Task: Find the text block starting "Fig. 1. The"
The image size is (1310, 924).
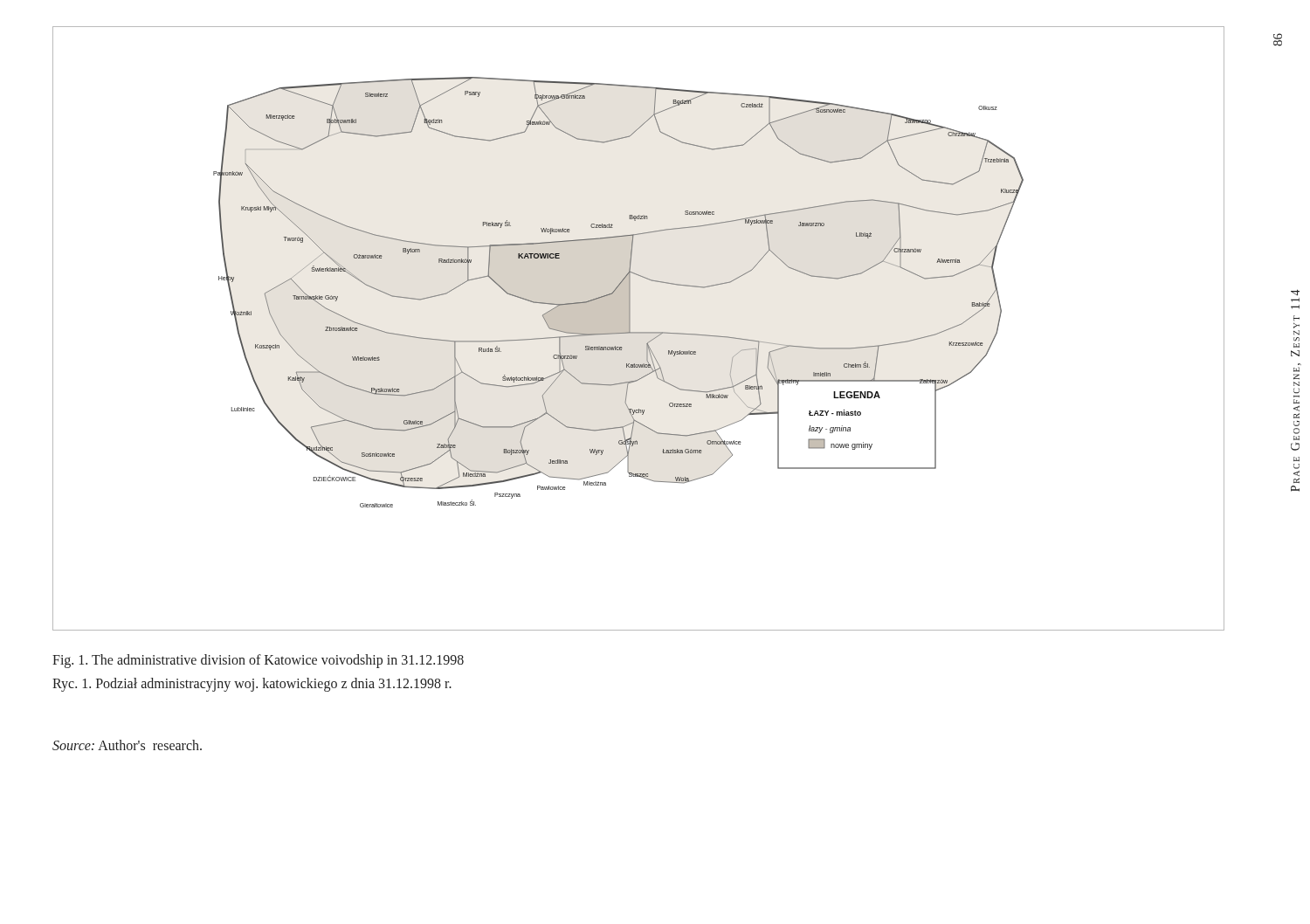Action: click(x=258, y=661)
